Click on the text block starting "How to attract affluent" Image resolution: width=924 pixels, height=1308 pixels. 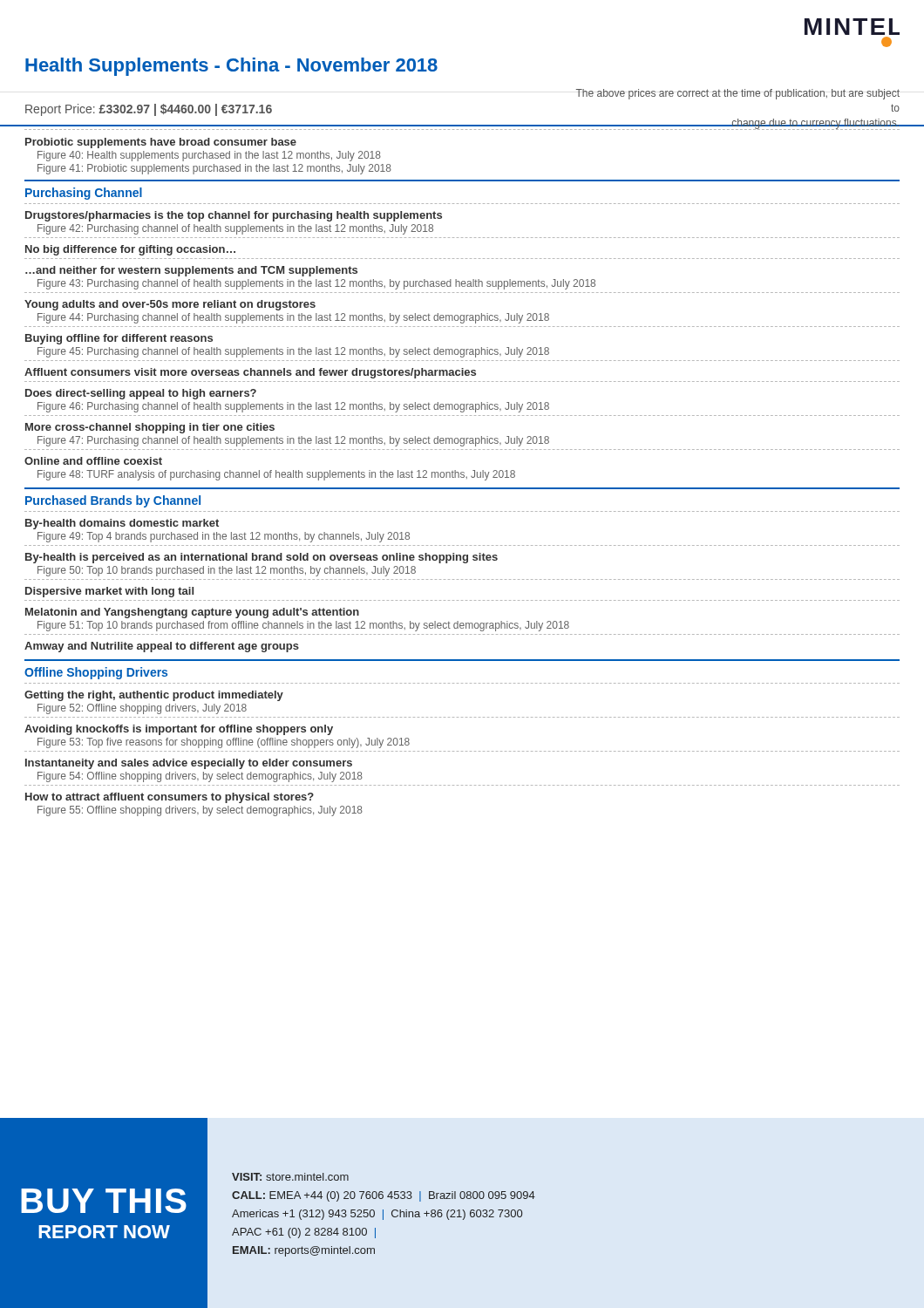tap(170, 798)
